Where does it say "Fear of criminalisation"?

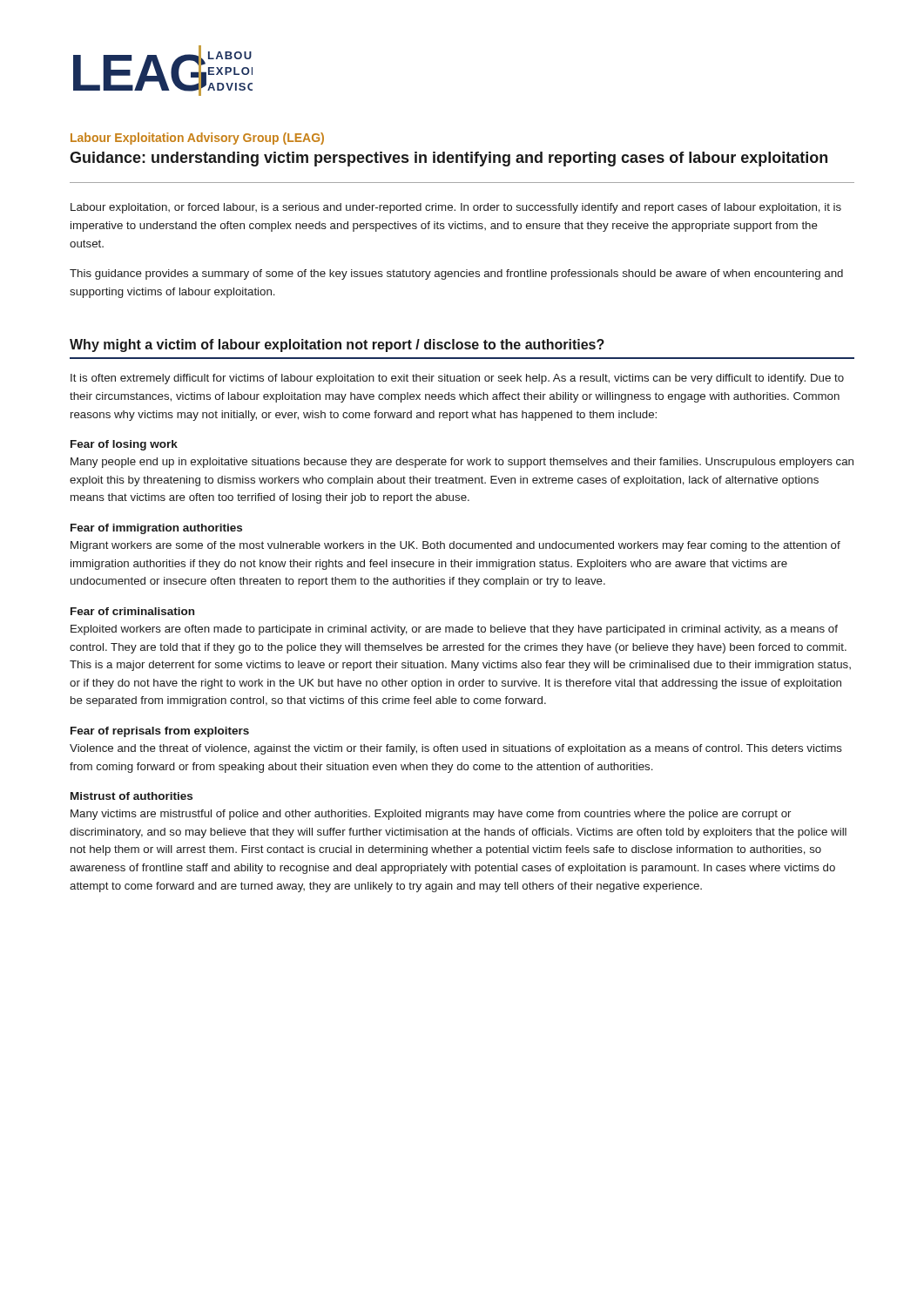(132, 611)
